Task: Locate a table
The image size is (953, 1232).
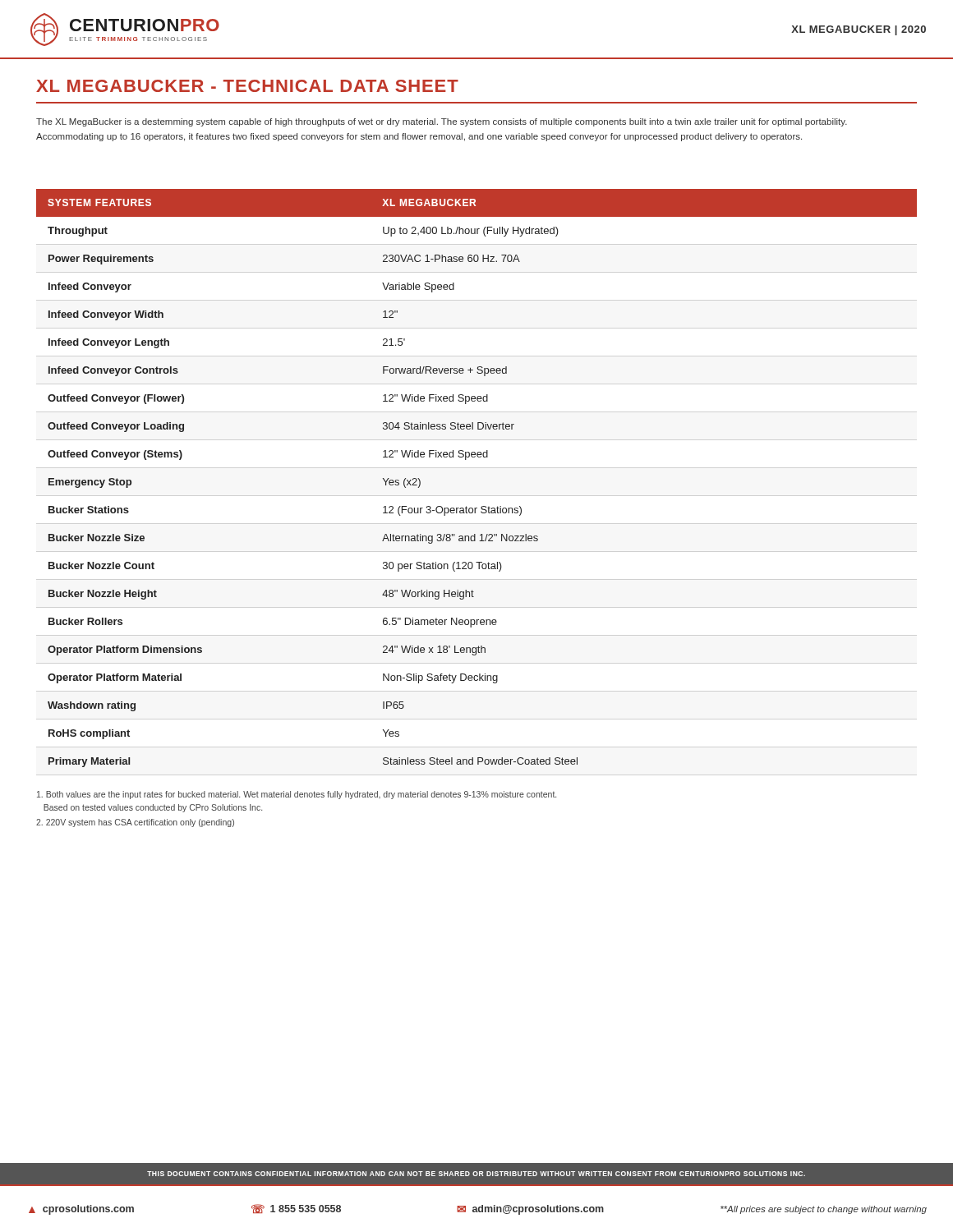Action: click(476, 482)
